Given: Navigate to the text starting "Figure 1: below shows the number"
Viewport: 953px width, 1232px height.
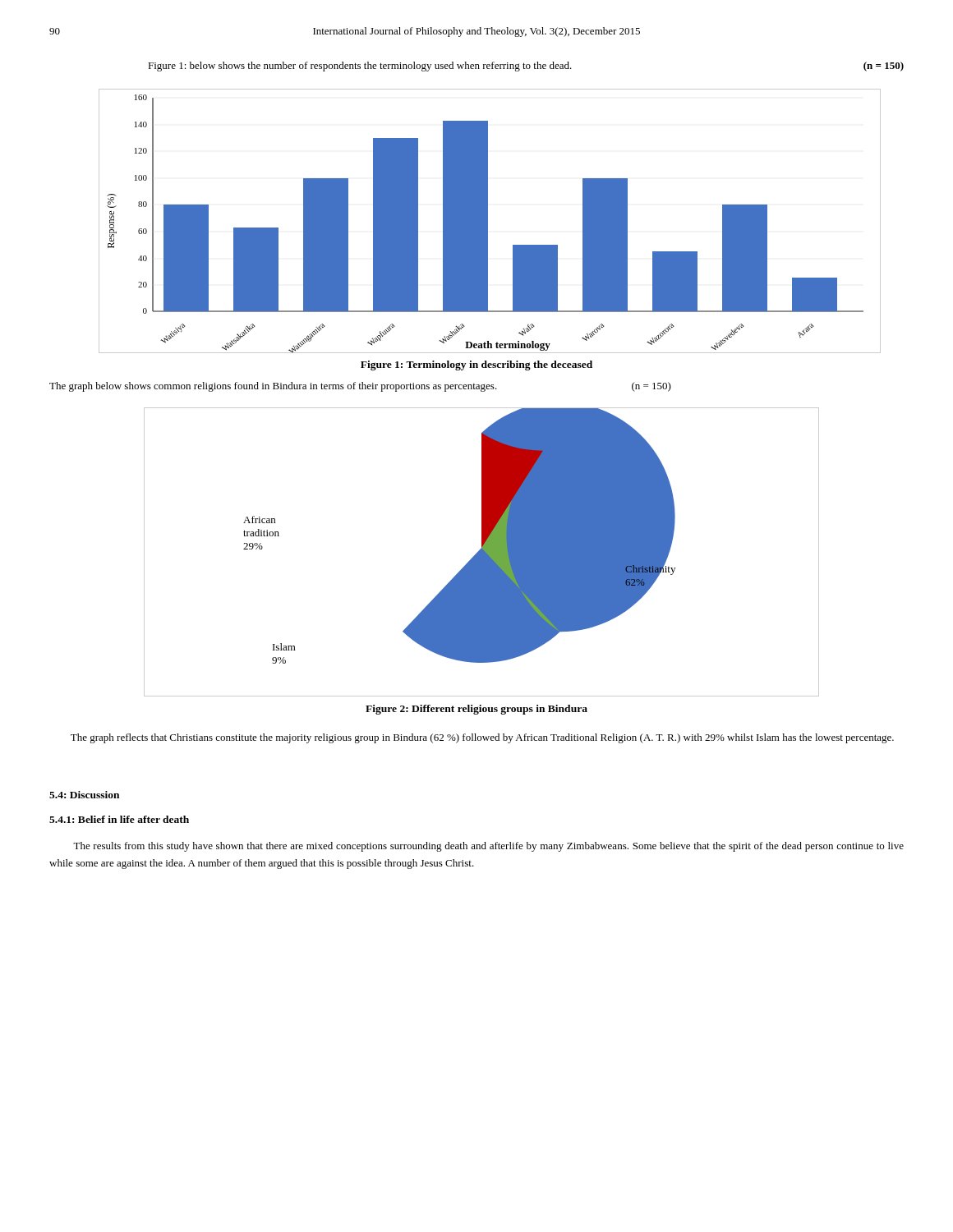Looking at the screenshot, I should click(x=526, y=66).
